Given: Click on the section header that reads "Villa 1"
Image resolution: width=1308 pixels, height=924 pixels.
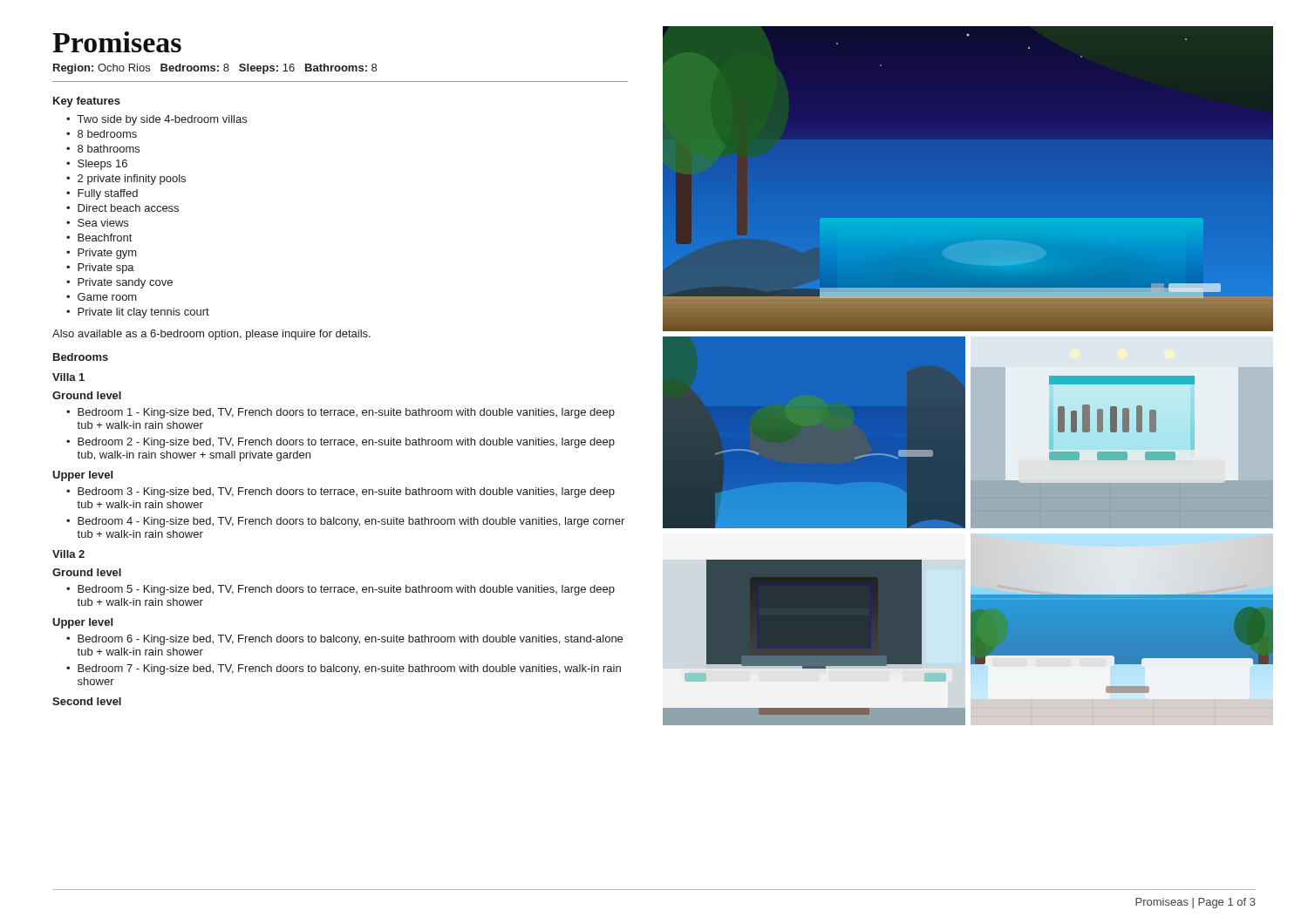Looking at the screenshot, I should pos(69,377).
